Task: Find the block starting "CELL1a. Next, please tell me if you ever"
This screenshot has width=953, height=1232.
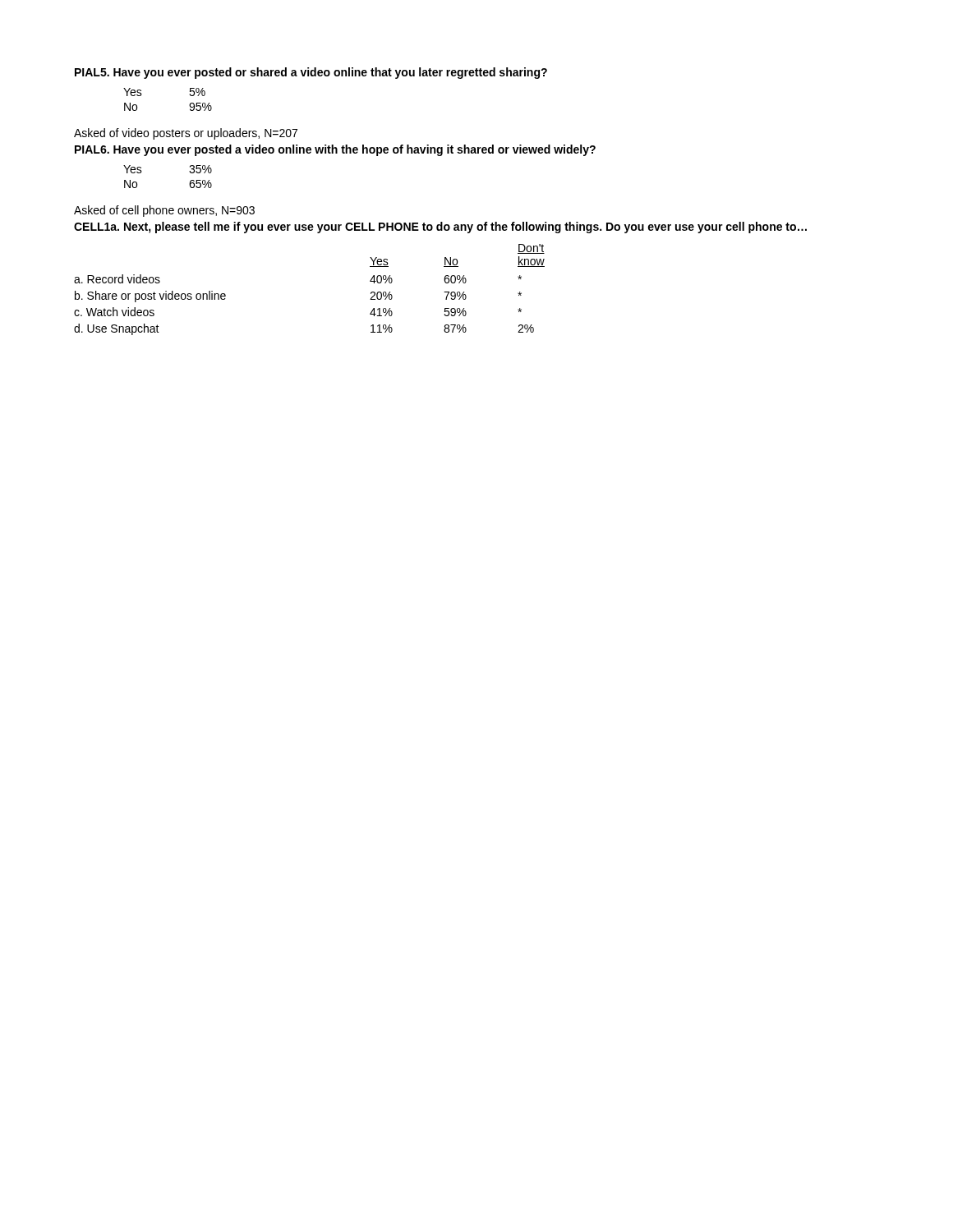Action: (441, 227)
